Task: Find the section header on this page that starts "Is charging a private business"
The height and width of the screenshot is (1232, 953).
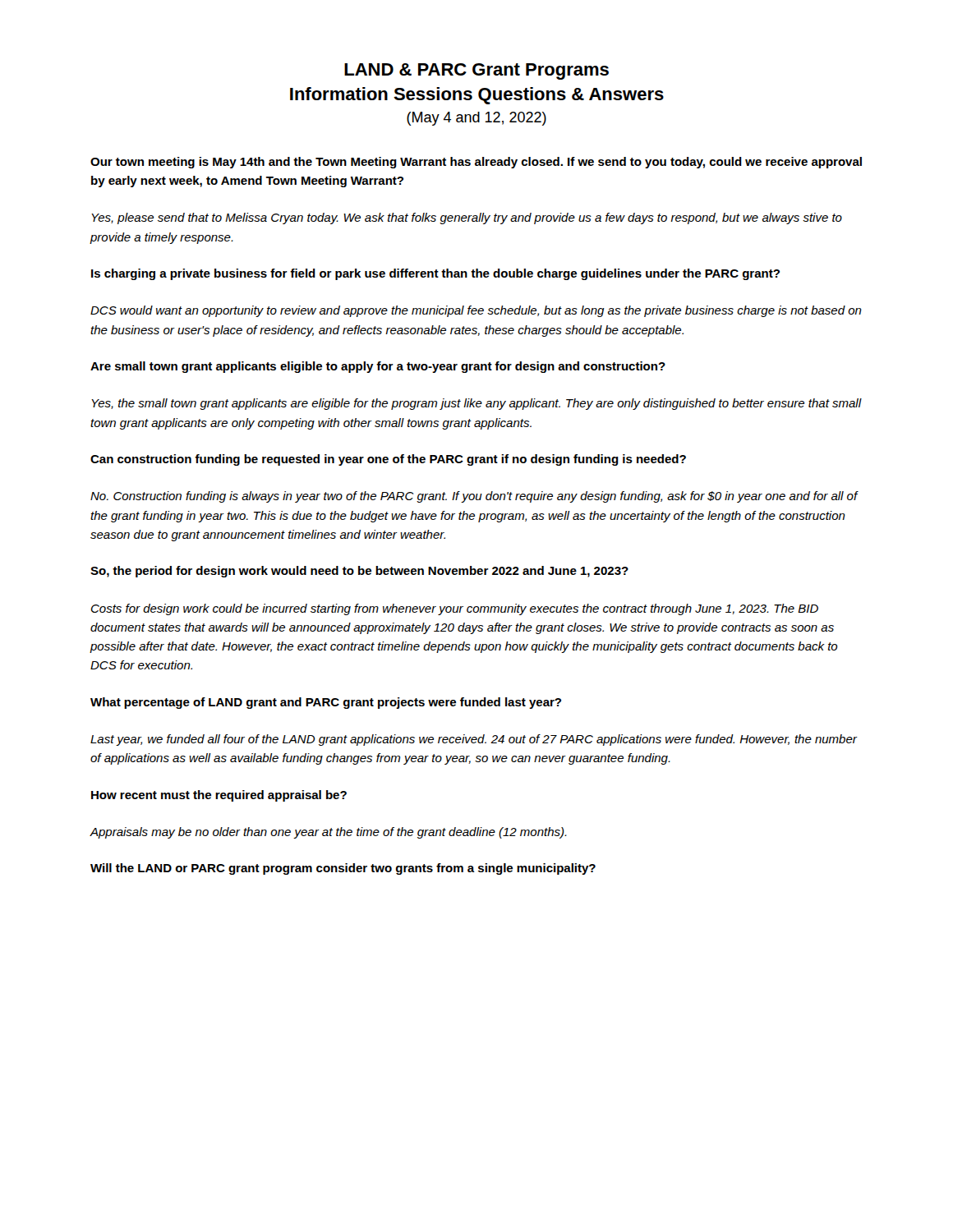Action: 476,274
